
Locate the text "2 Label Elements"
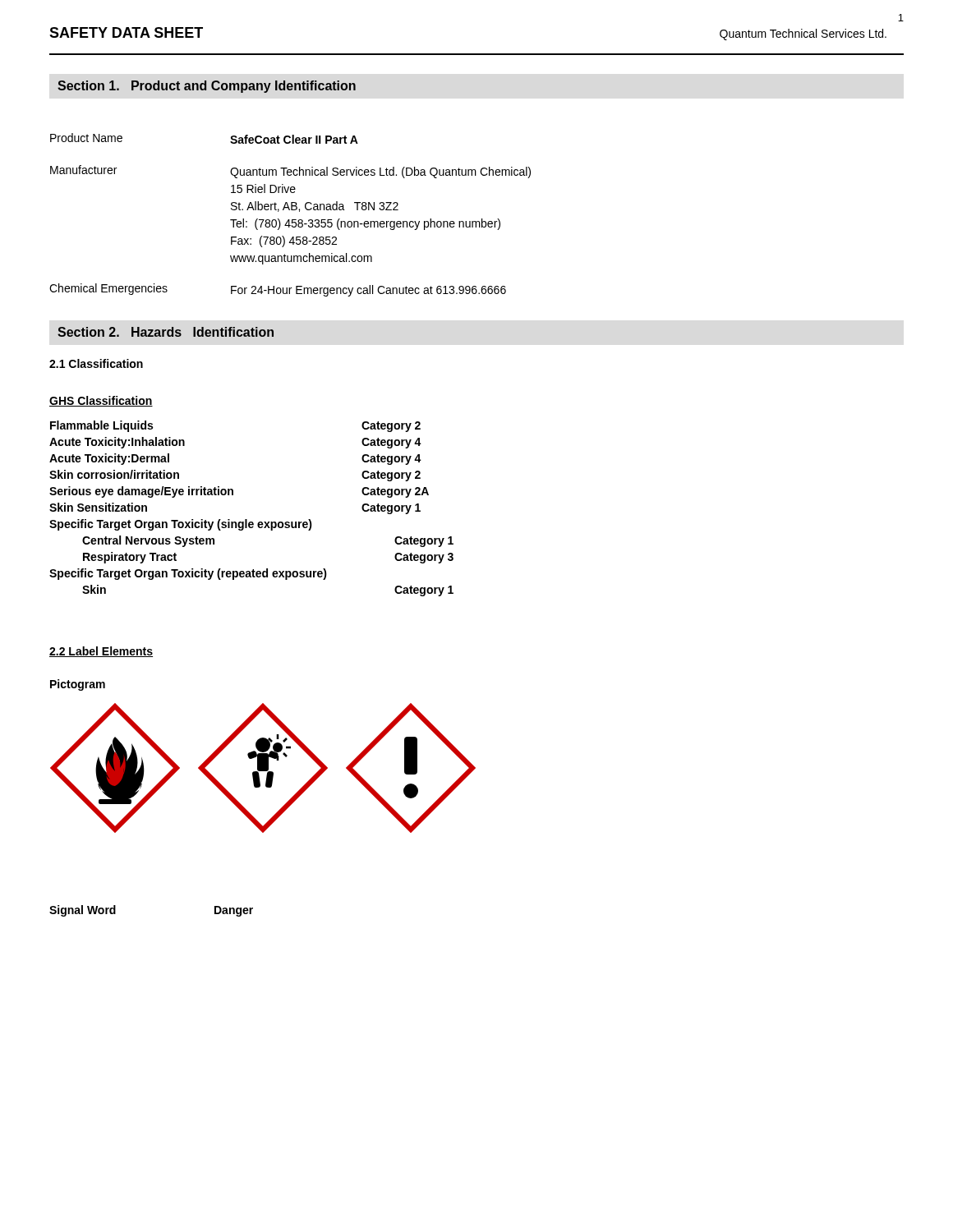101,651
